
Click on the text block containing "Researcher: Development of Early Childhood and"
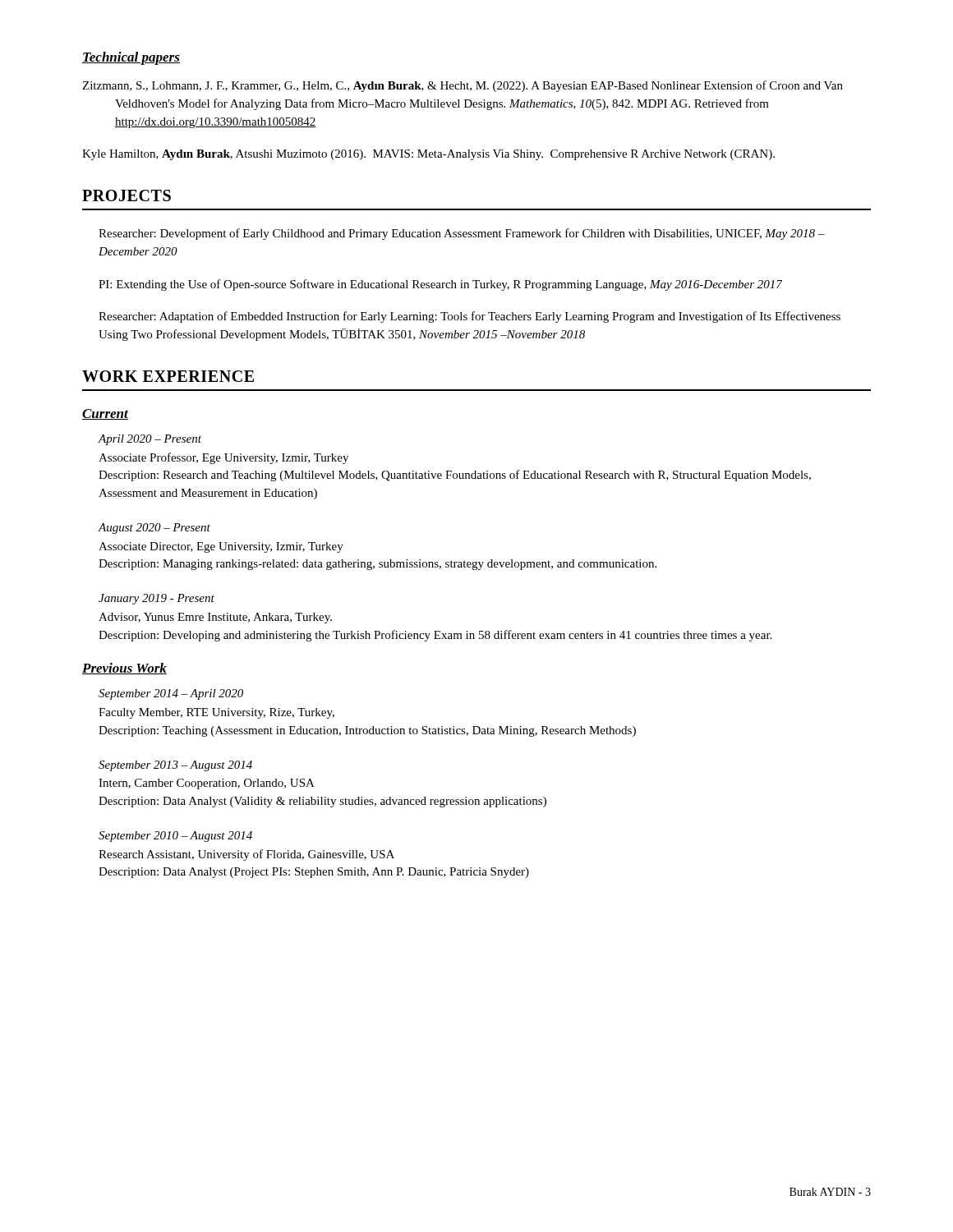point(461,242)
